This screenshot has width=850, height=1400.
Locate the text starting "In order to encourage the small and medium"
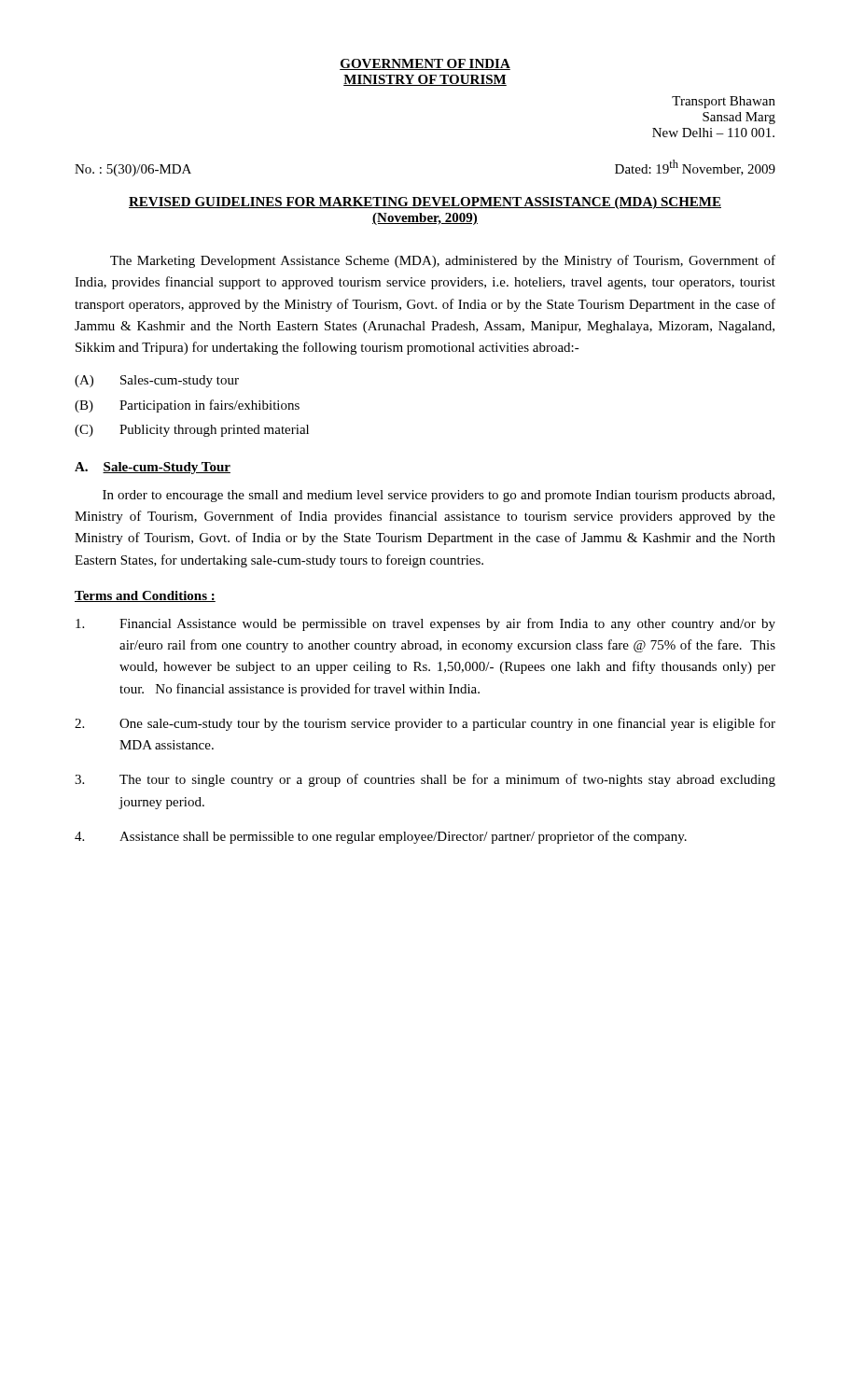point(425,527)
